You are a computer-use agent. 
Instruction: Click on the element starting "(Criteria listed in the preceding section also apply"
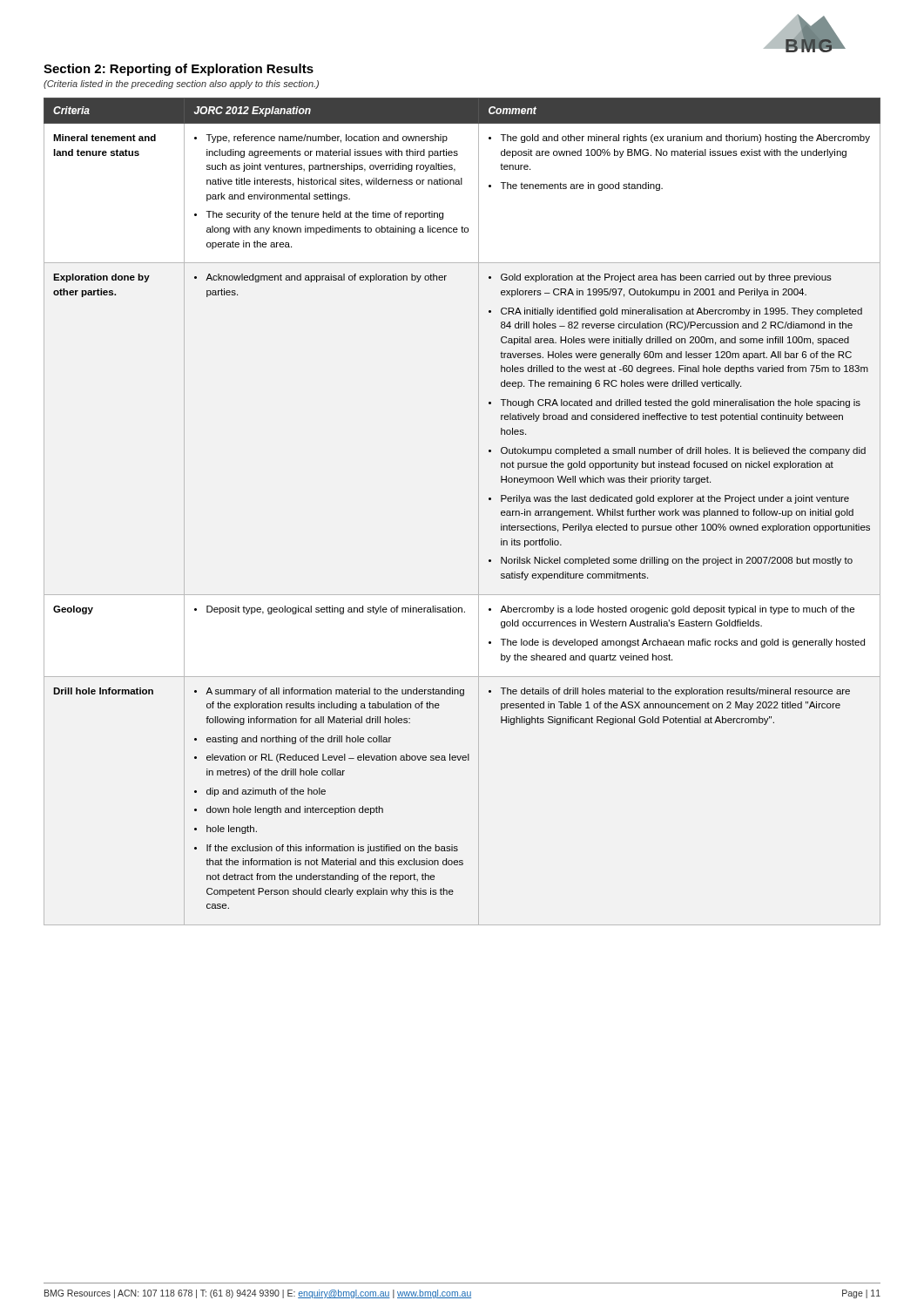[x=181, y=84]
